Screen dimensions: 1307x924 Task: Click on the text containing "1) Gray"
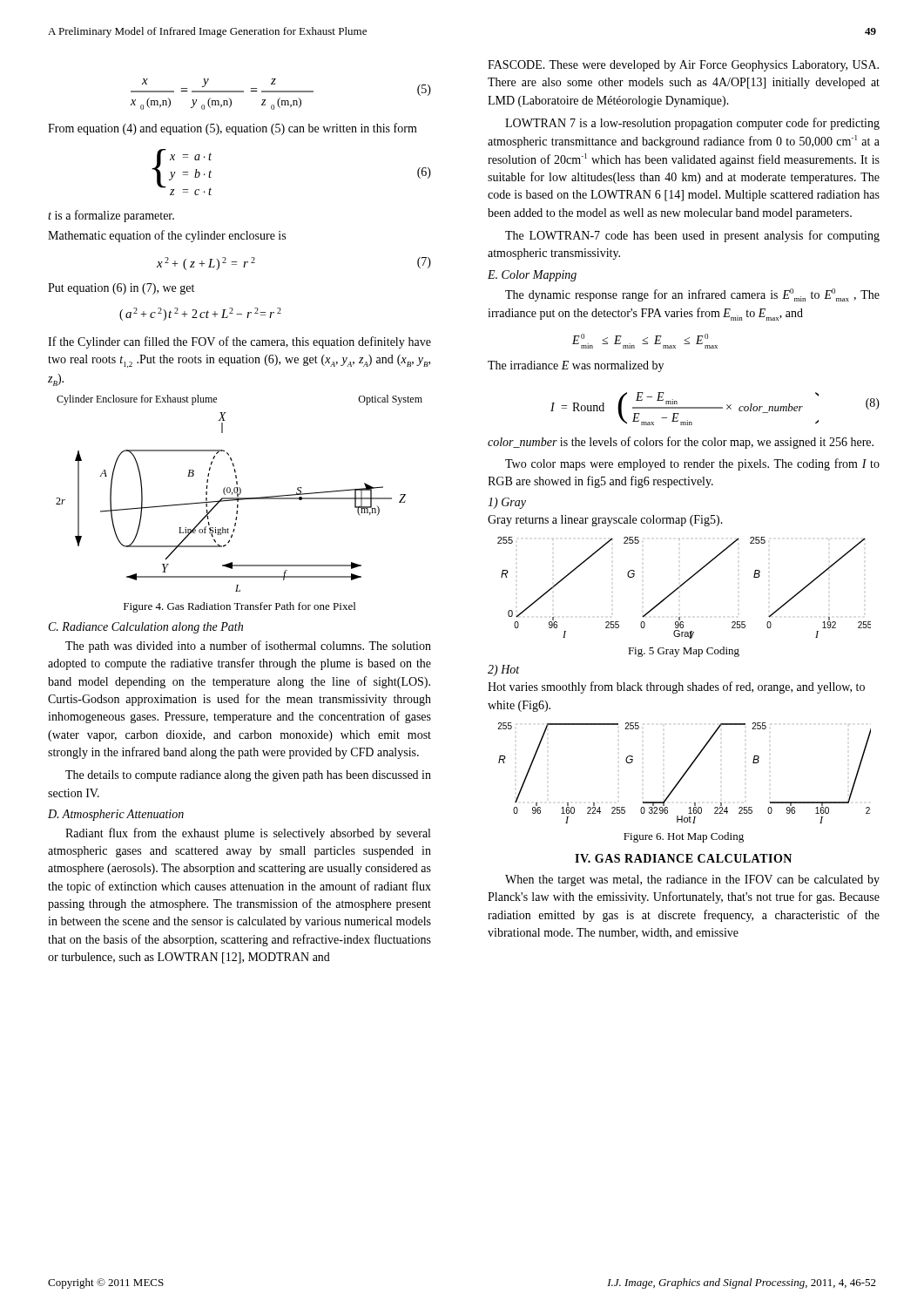pyautogui.click(x=507, y=502)
